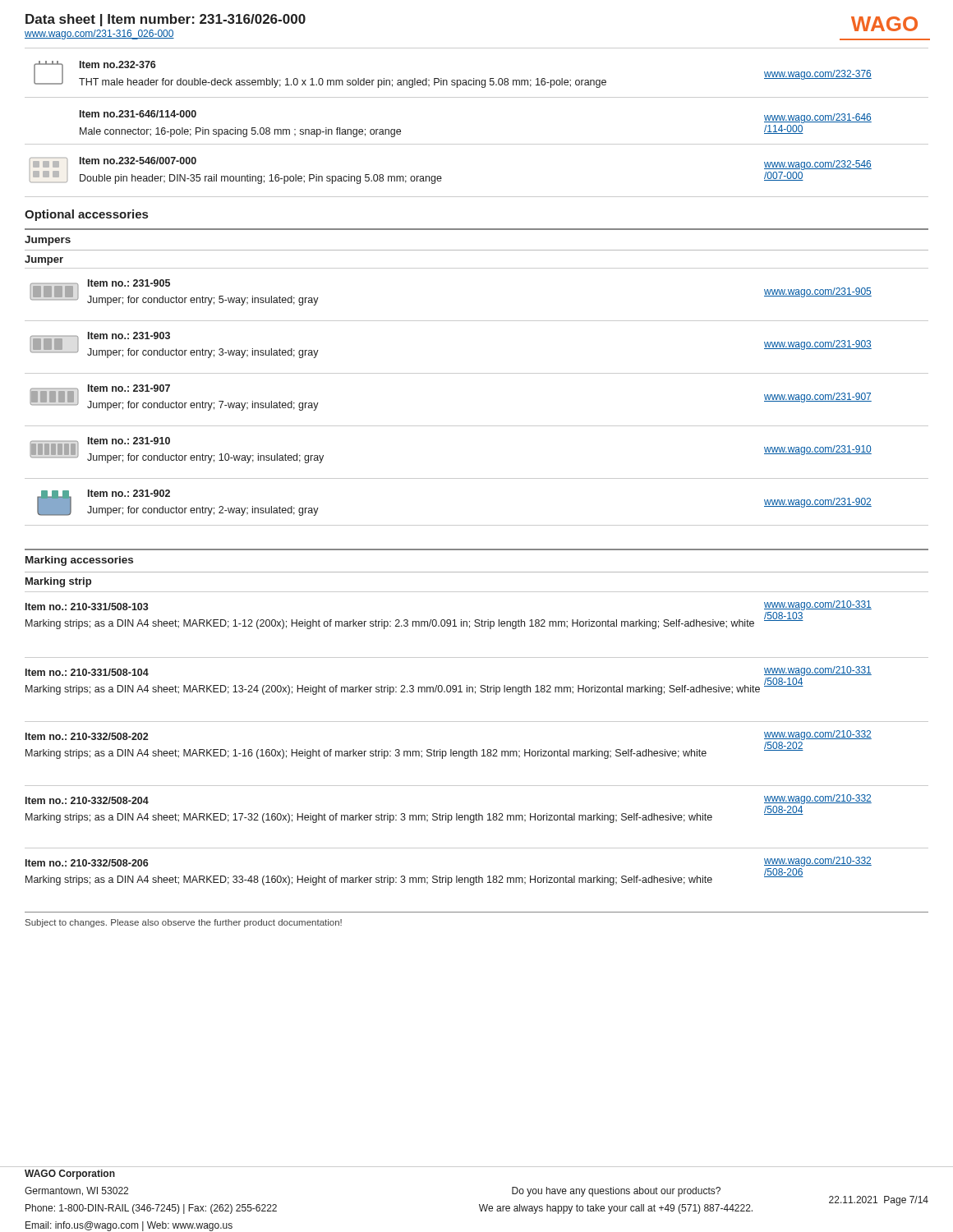Find the block on this page that starts "Item no.232-376 THT male"
This screenshot has width=953, height=1232.
tap(476, 74)
